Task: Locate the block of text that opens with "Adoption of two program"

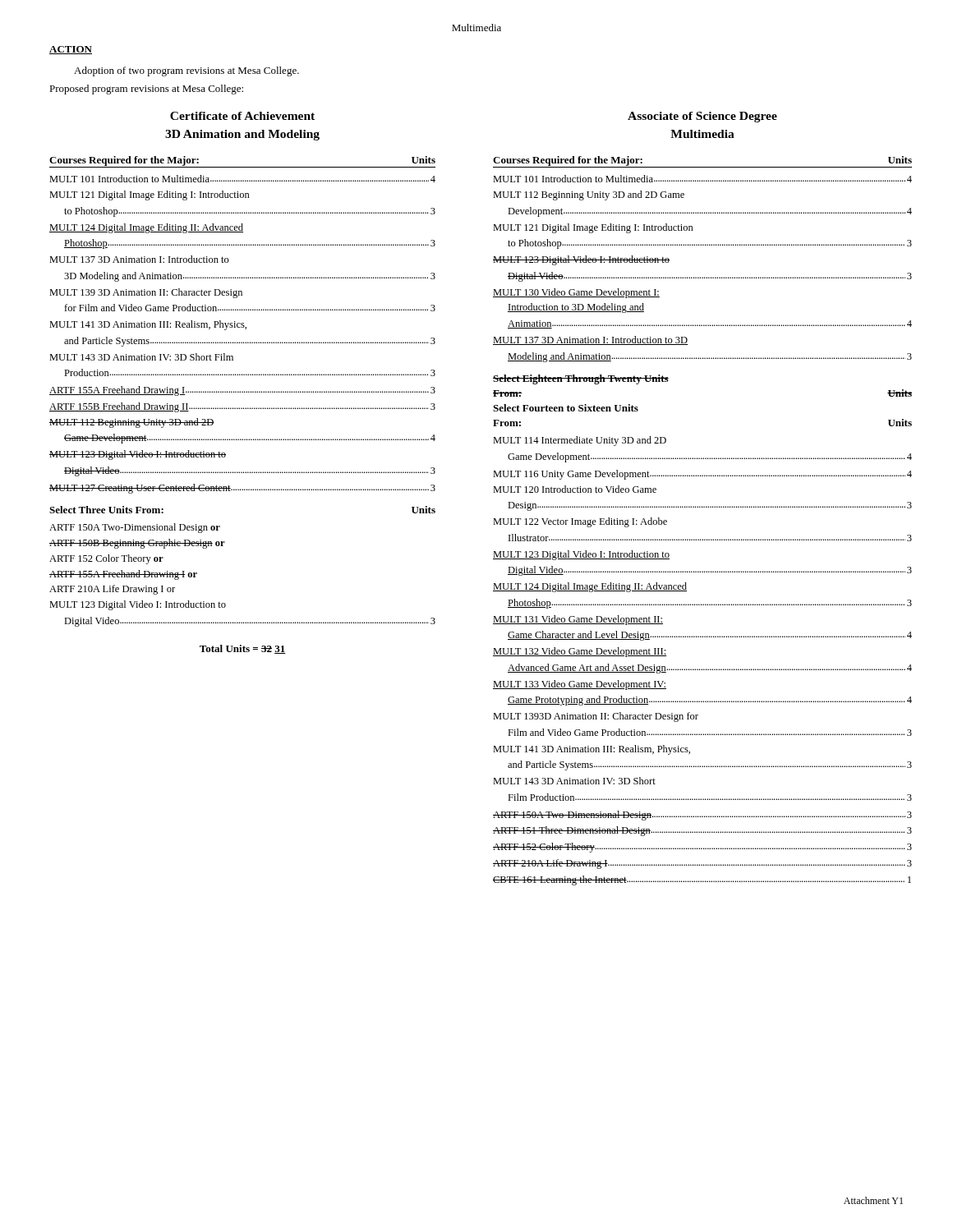Action: pos(187,70)
